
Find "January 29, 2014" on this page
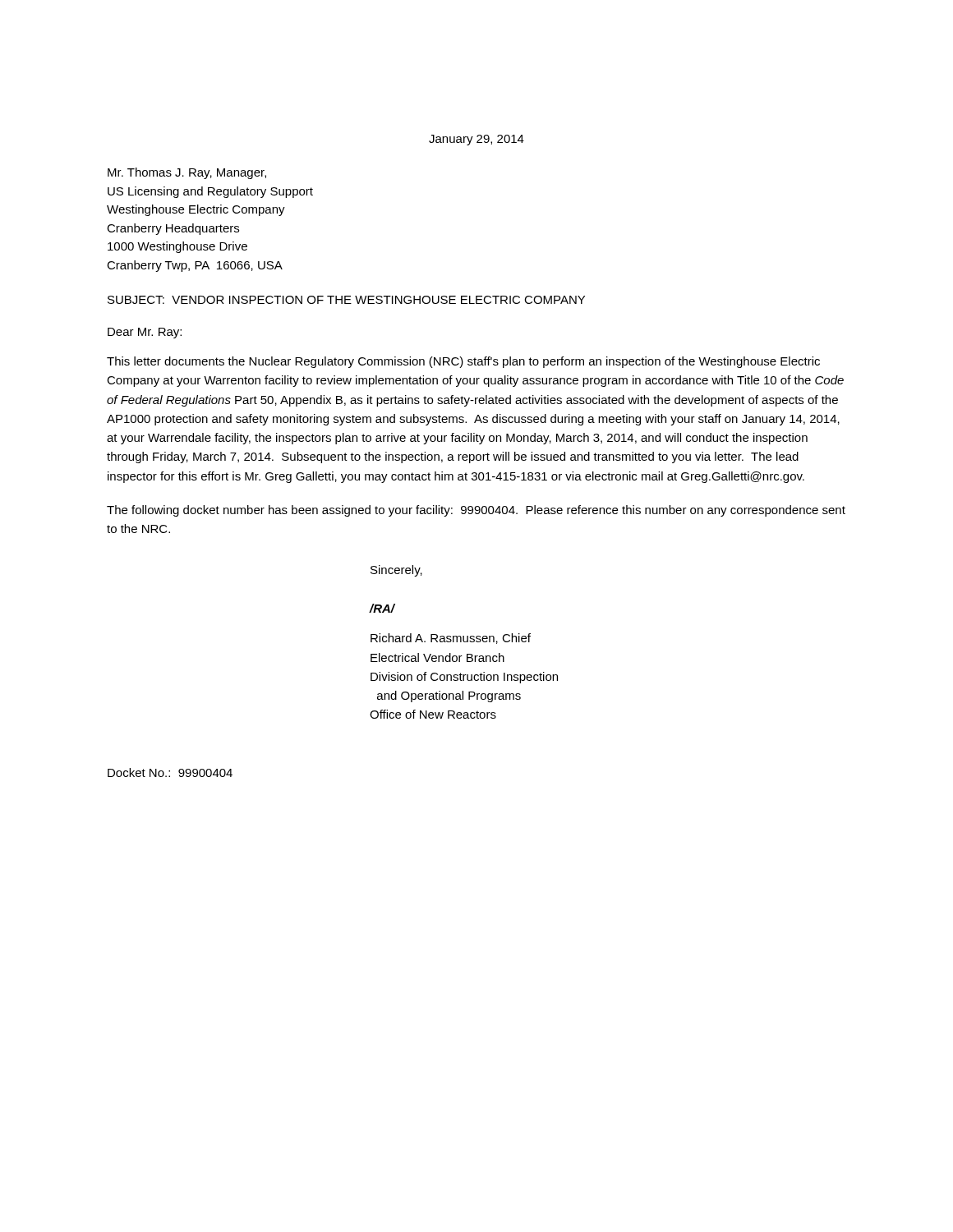(476, 138)
